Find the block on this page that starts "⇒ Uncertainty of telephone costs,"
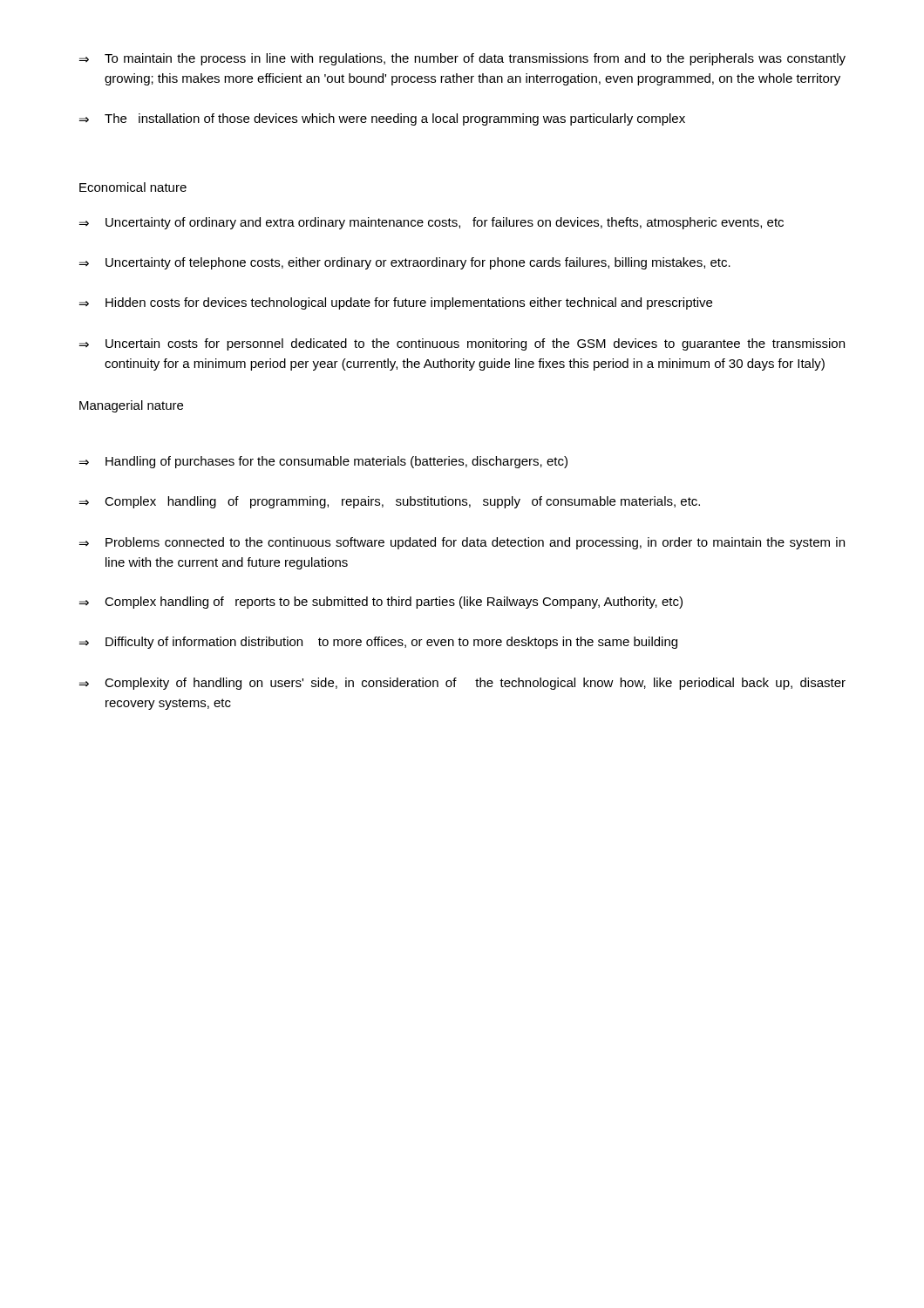 462,263
